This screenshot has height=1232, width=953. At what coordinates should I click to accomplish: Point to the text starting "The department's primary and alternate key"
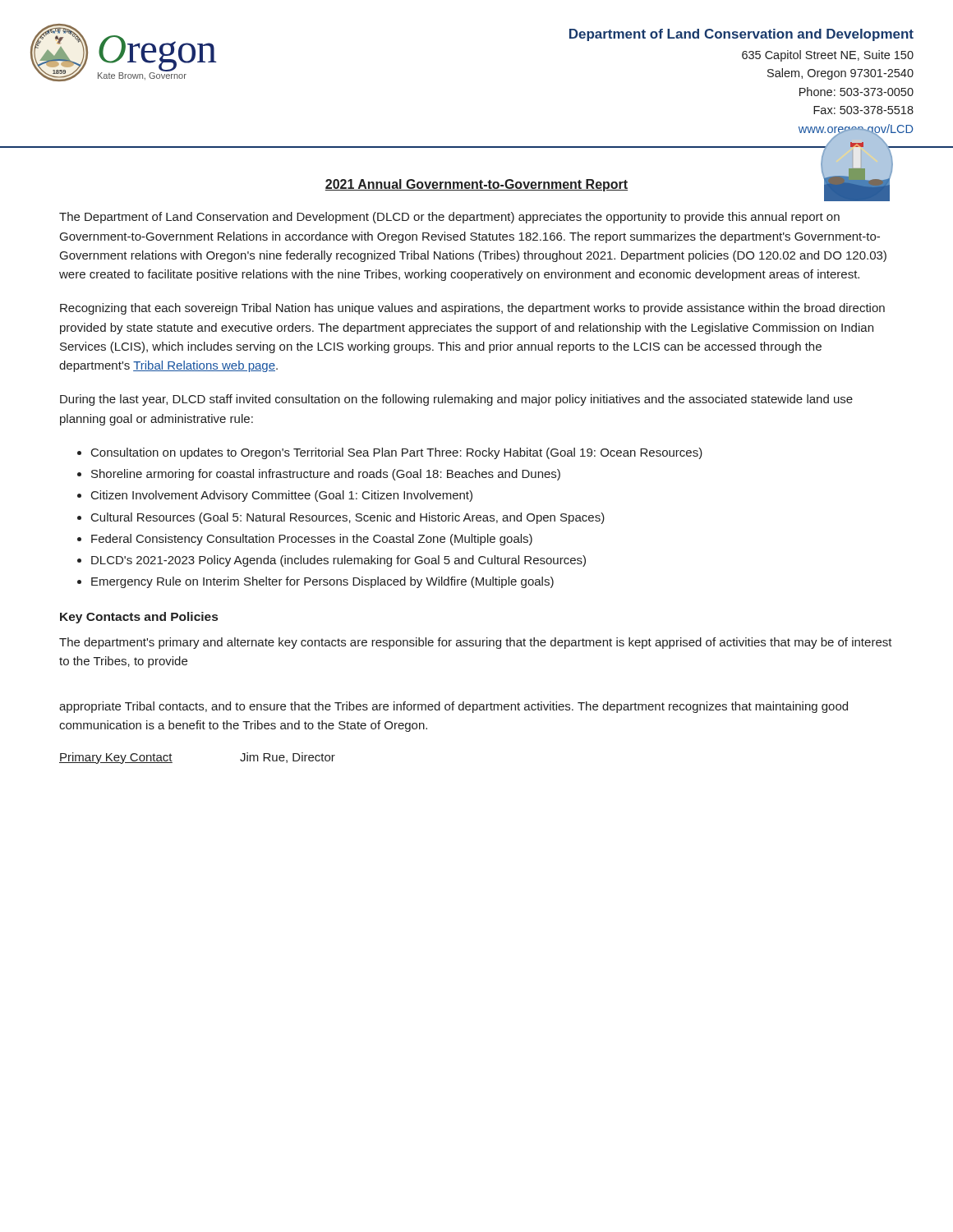click(475, 651)
